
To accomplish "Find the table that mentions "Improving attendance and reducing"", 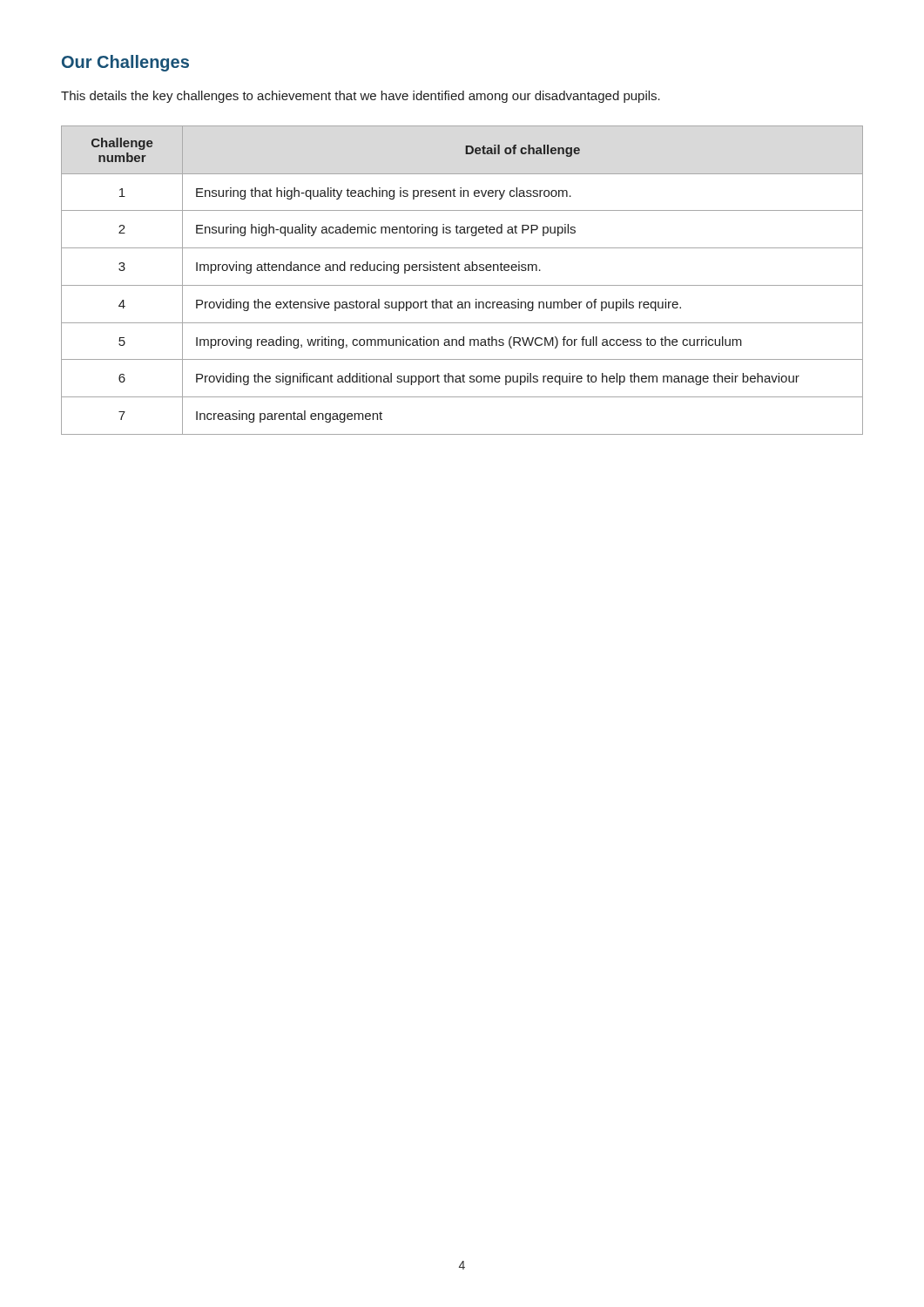I will pos(462,280).
